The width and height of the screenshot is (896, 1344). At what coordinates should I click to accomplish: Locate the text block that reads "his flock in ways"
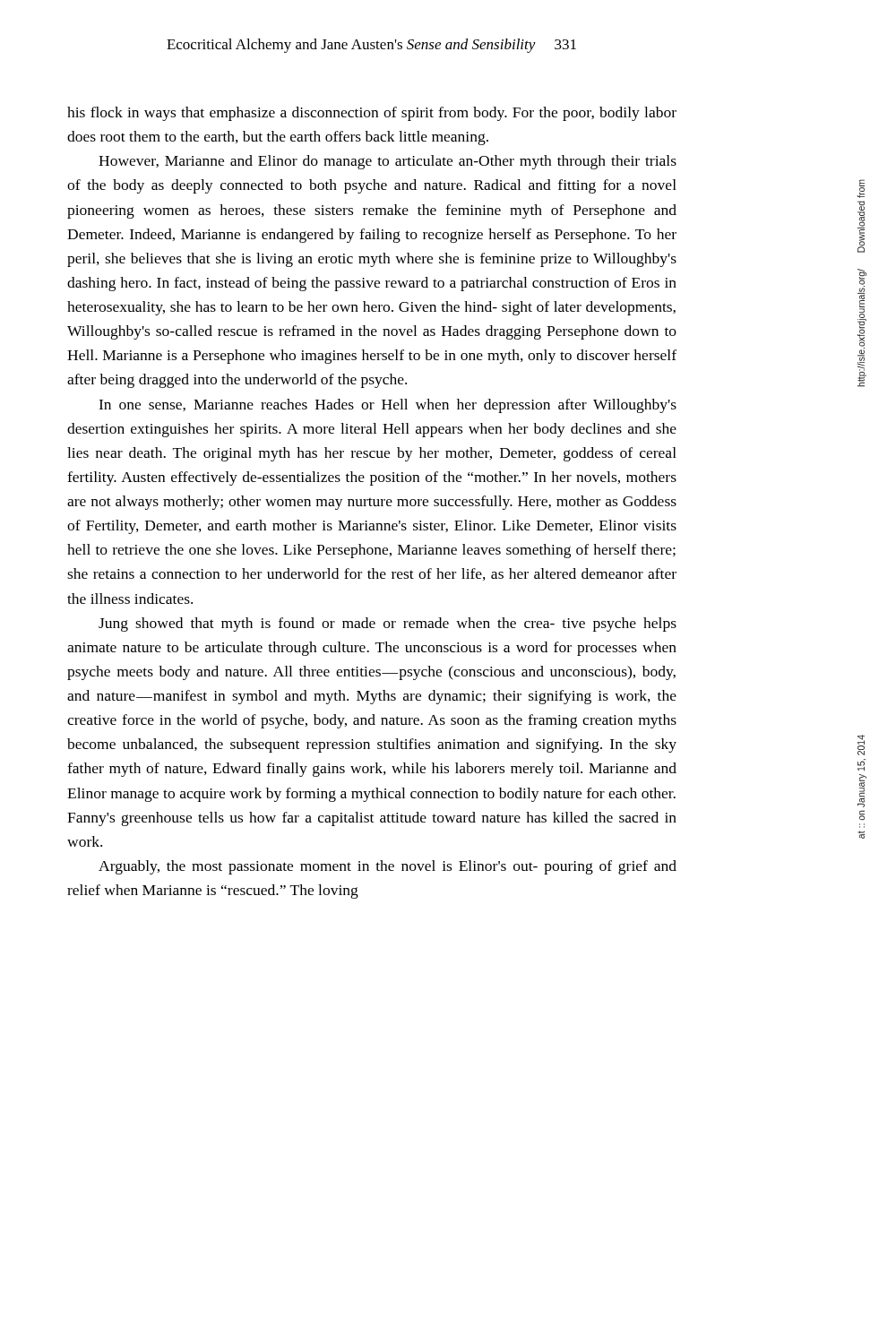point(372,501)
